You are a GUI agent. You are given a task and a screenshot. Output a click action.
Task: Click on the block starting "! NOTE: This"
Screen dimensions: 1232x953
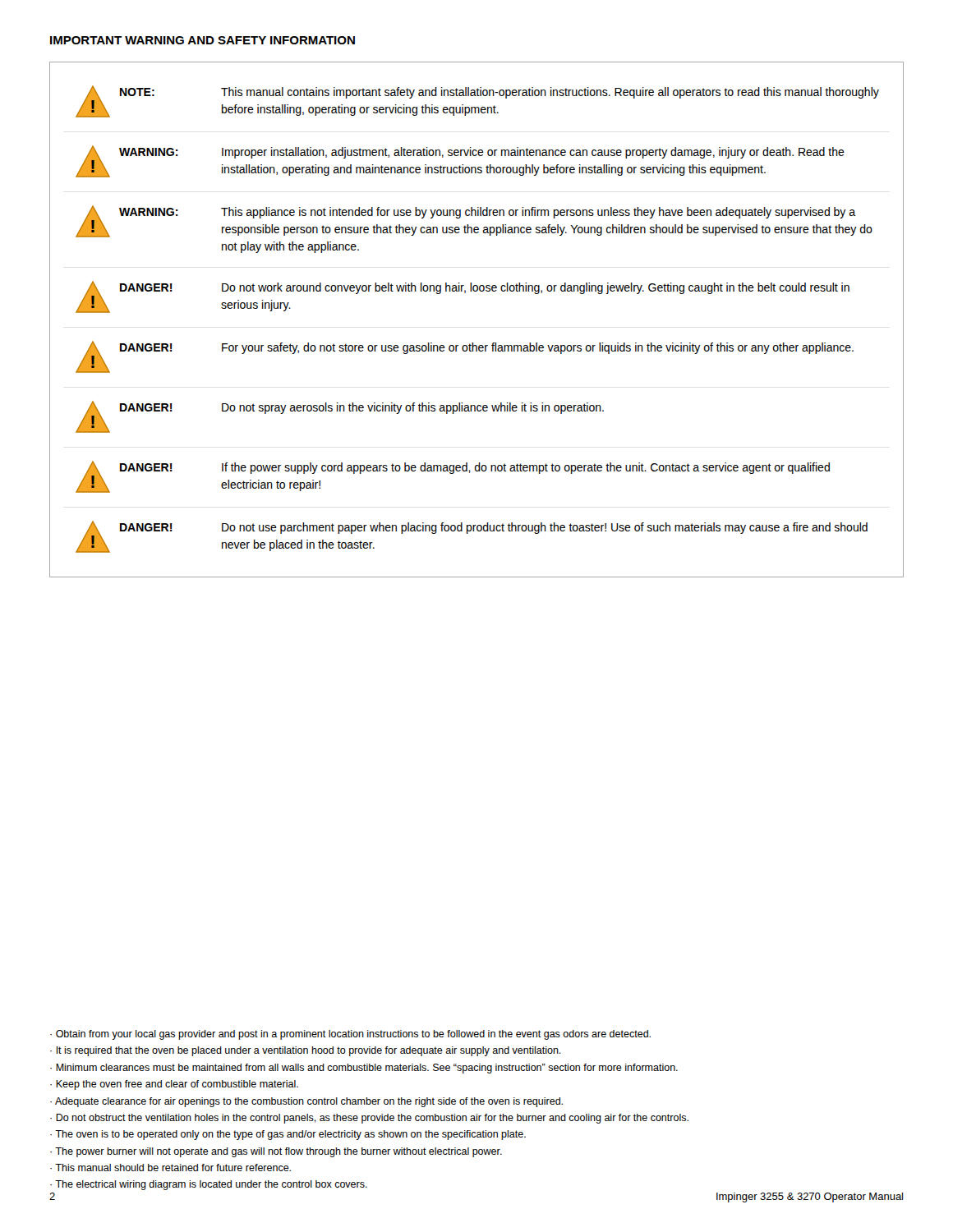pos(476,102)
